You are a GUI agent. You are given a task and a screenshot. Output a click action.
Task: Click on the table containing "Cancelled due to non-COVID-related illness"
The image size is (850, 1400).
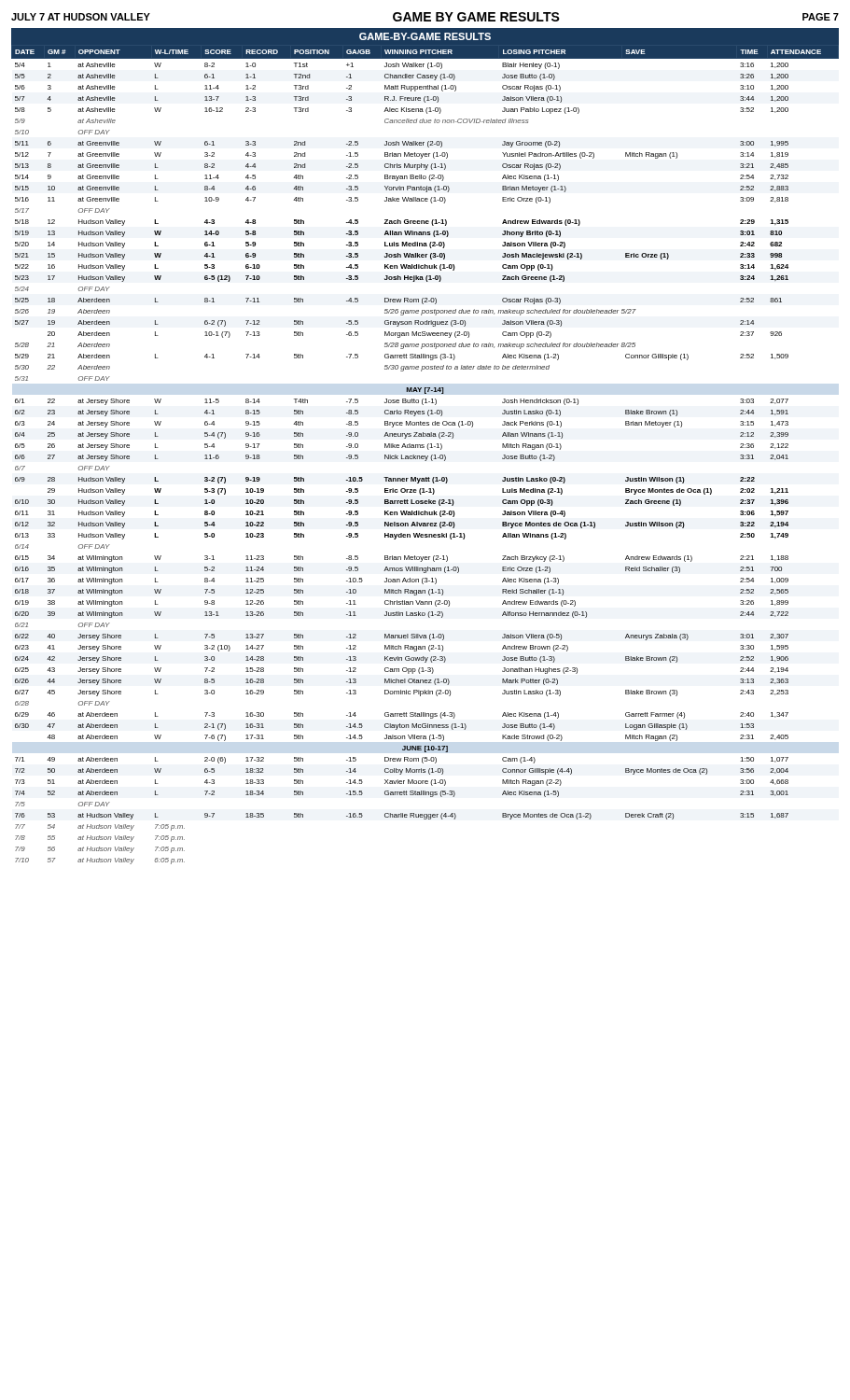tap(425, 455)
